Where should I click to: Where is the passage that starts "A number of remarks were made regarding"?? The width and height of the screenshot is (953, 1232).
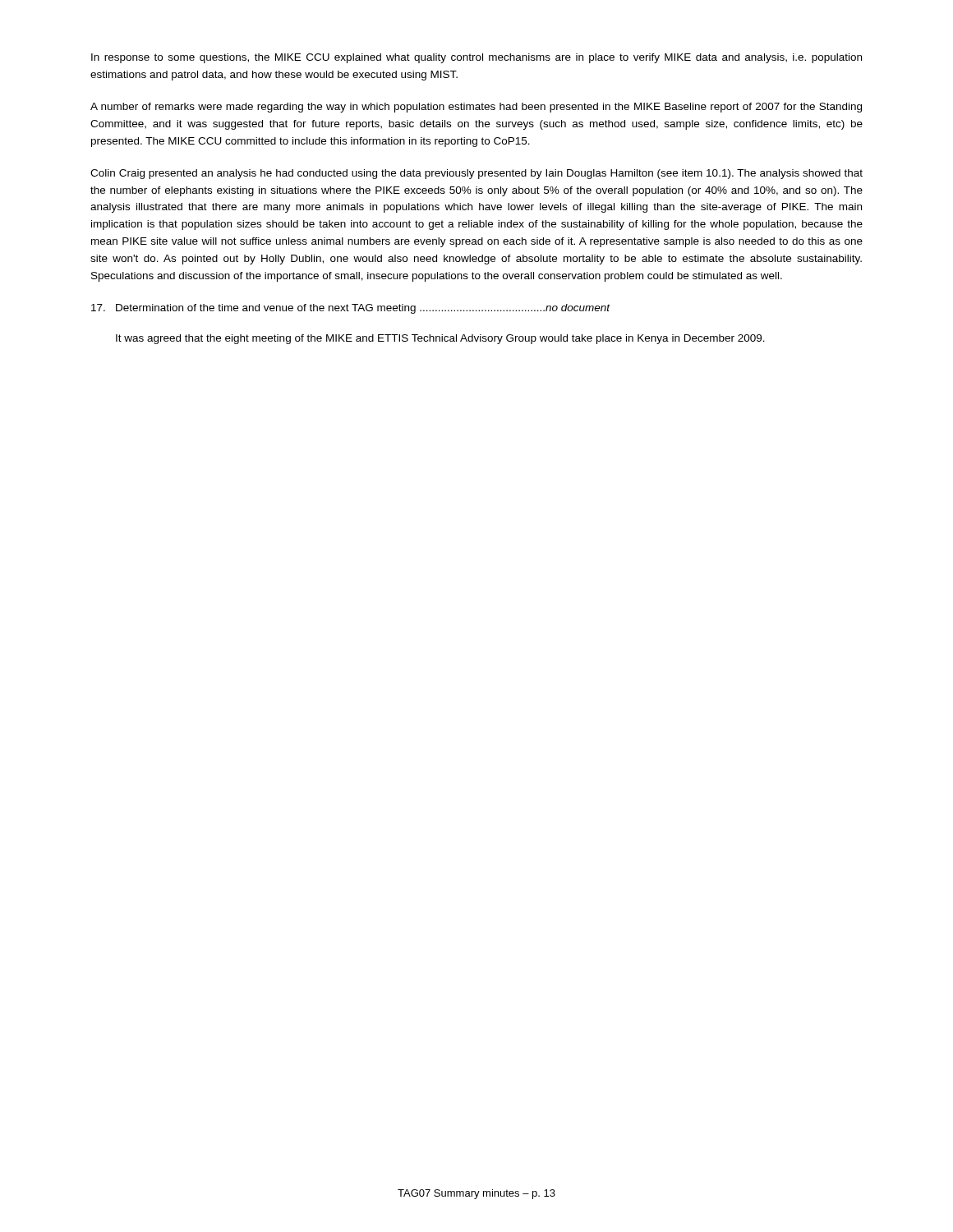(x=476, y=123)
